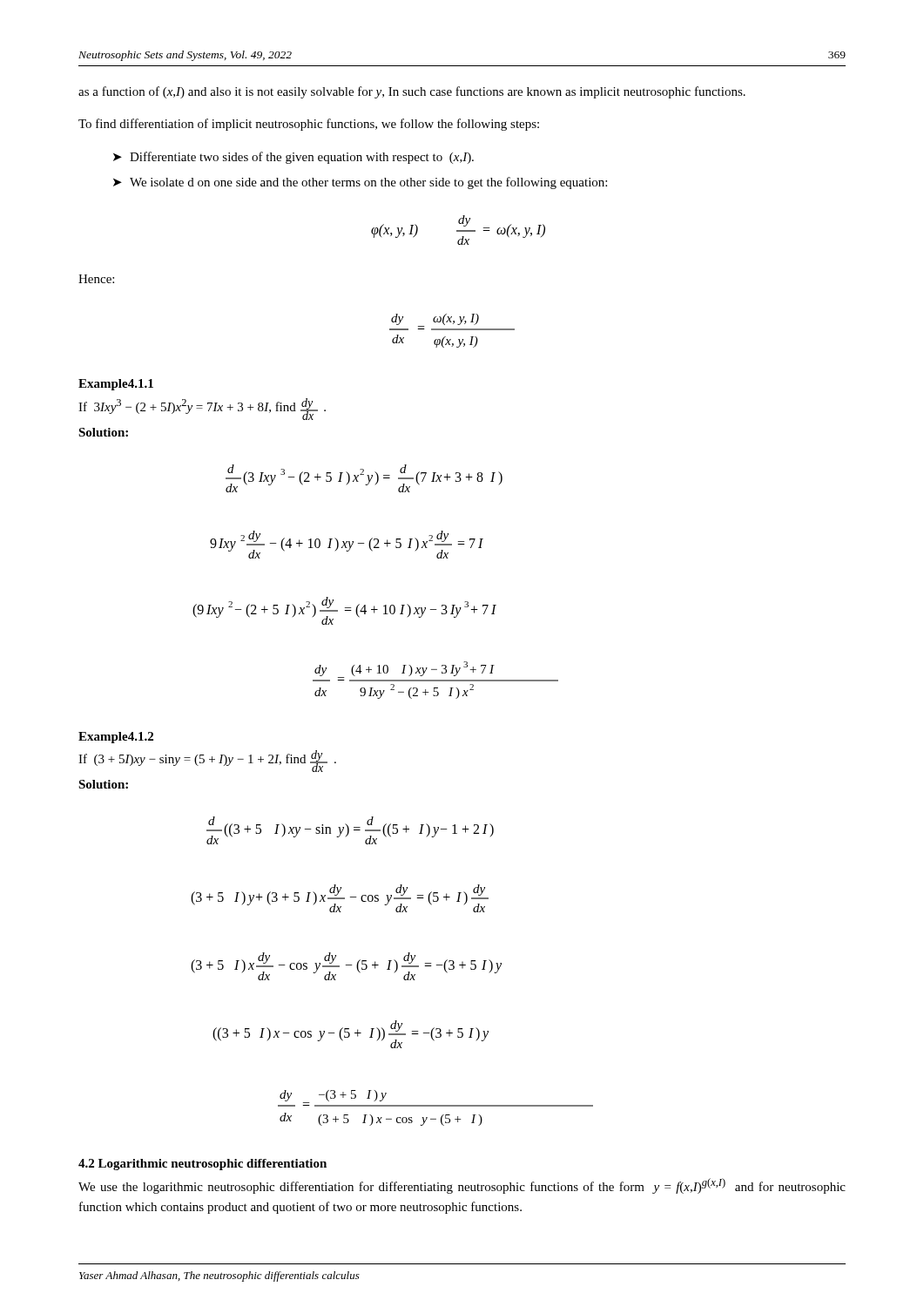The image size is (924, 1307).
Task: Select the region starting "φ(x, y, I) dy dx ="
Action: pos(462,229)
